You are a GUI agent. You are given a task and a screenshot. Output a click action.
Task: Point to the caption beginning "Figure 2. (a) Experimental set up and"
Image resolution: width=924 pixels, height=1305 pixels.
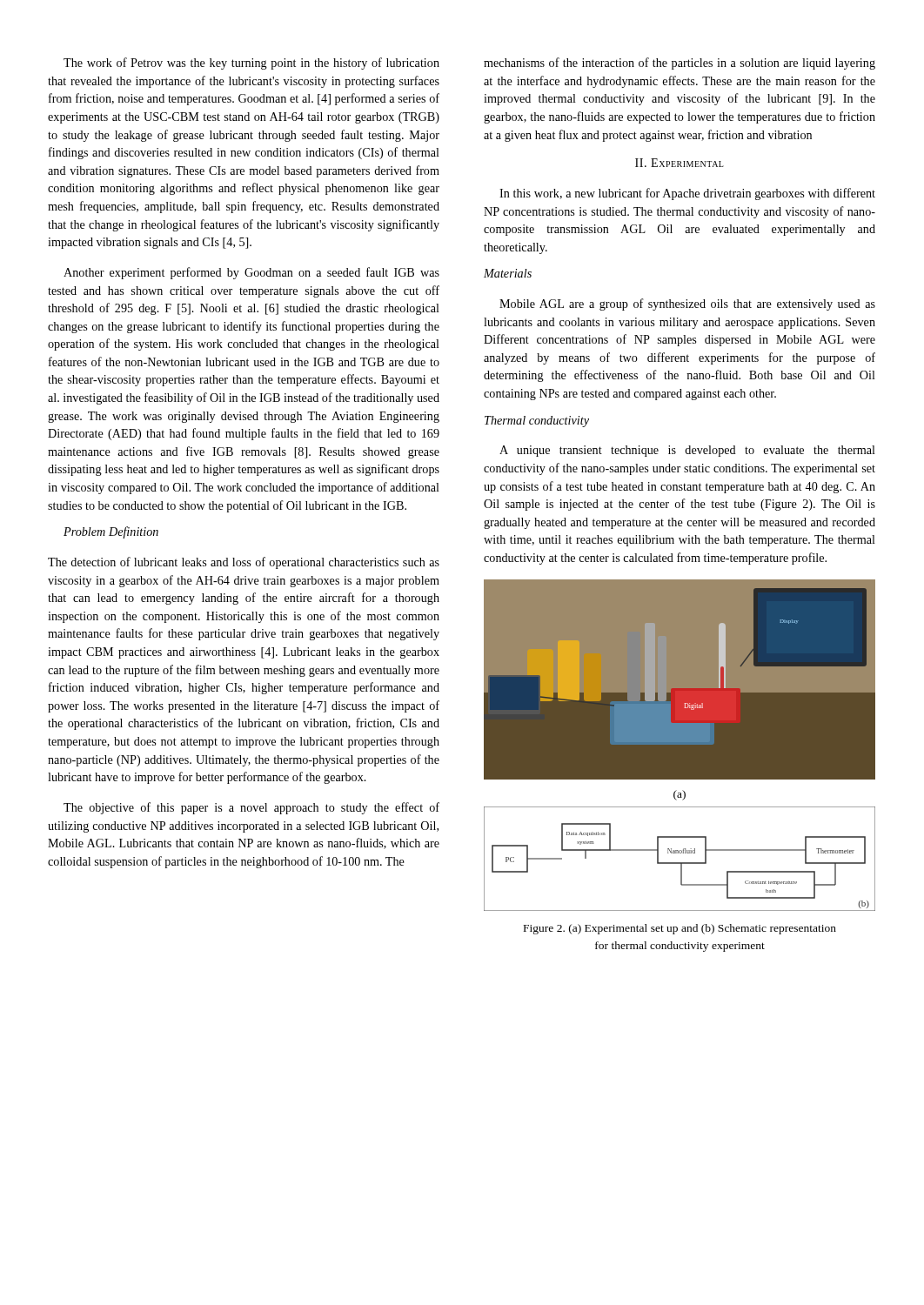click(x=680, y=937)
